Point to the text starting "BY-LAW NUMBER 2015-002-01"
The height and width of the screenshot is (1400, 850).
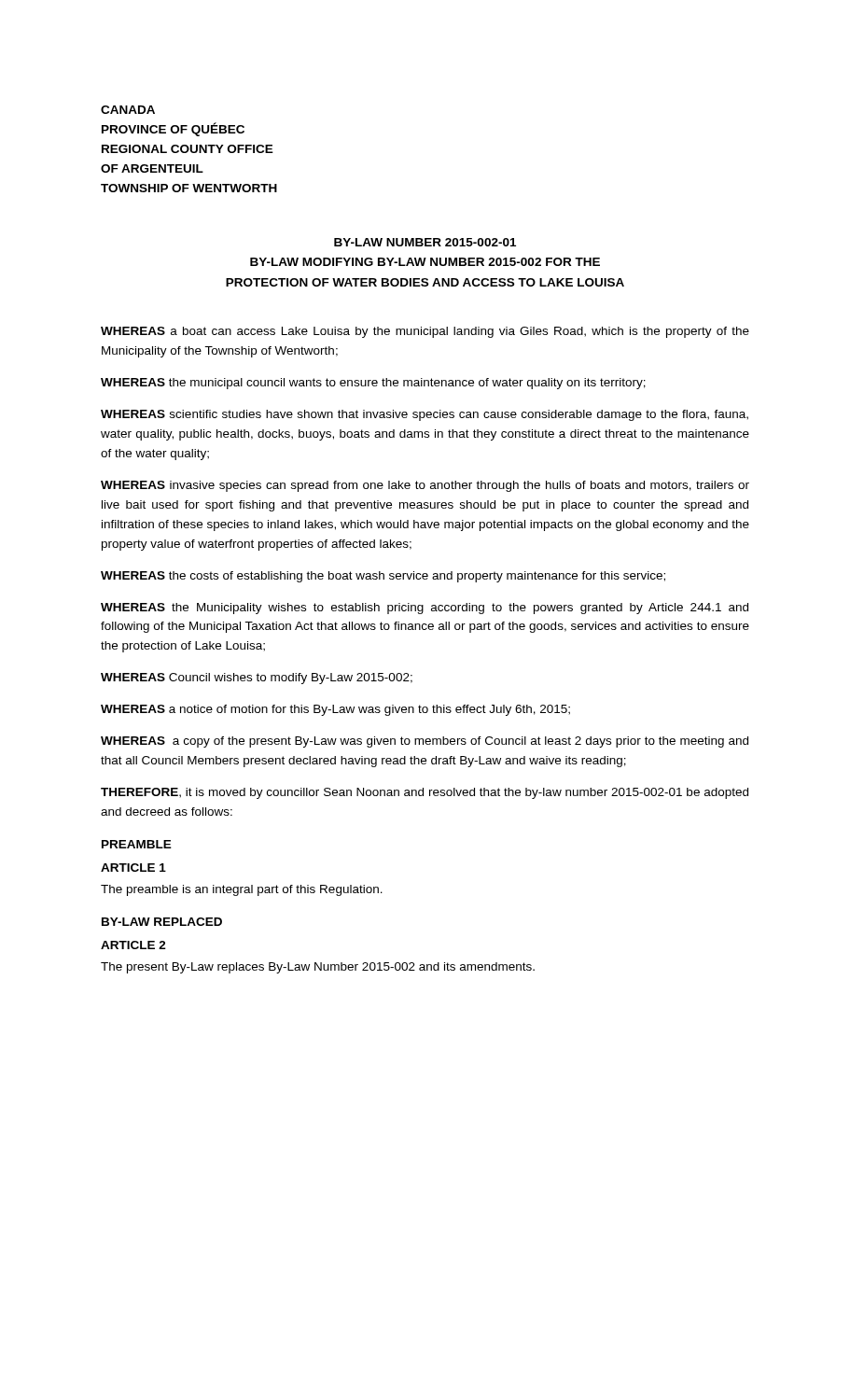[x=425, y=262]
